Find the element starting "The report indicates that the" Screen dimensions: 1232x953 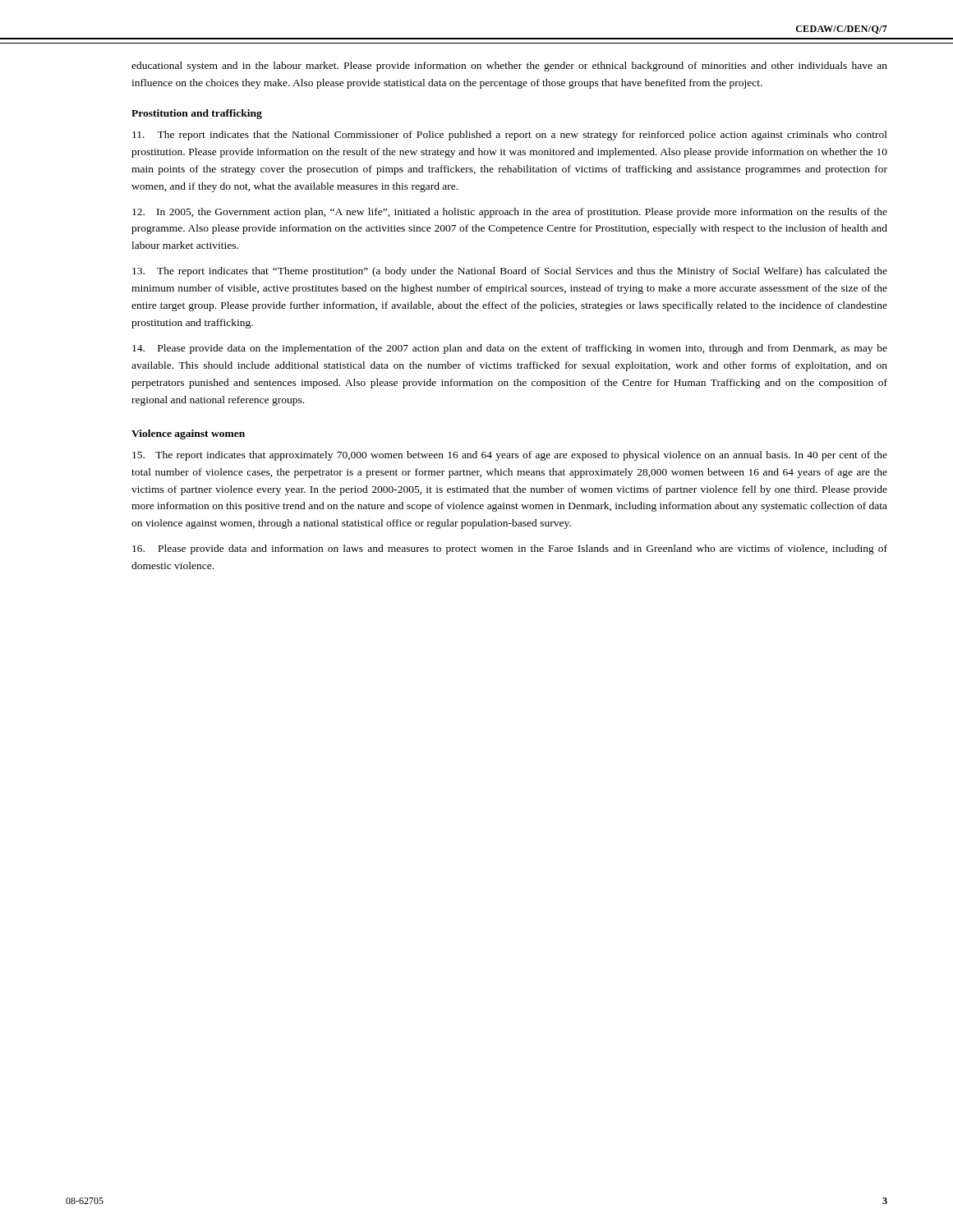[509, 160]
